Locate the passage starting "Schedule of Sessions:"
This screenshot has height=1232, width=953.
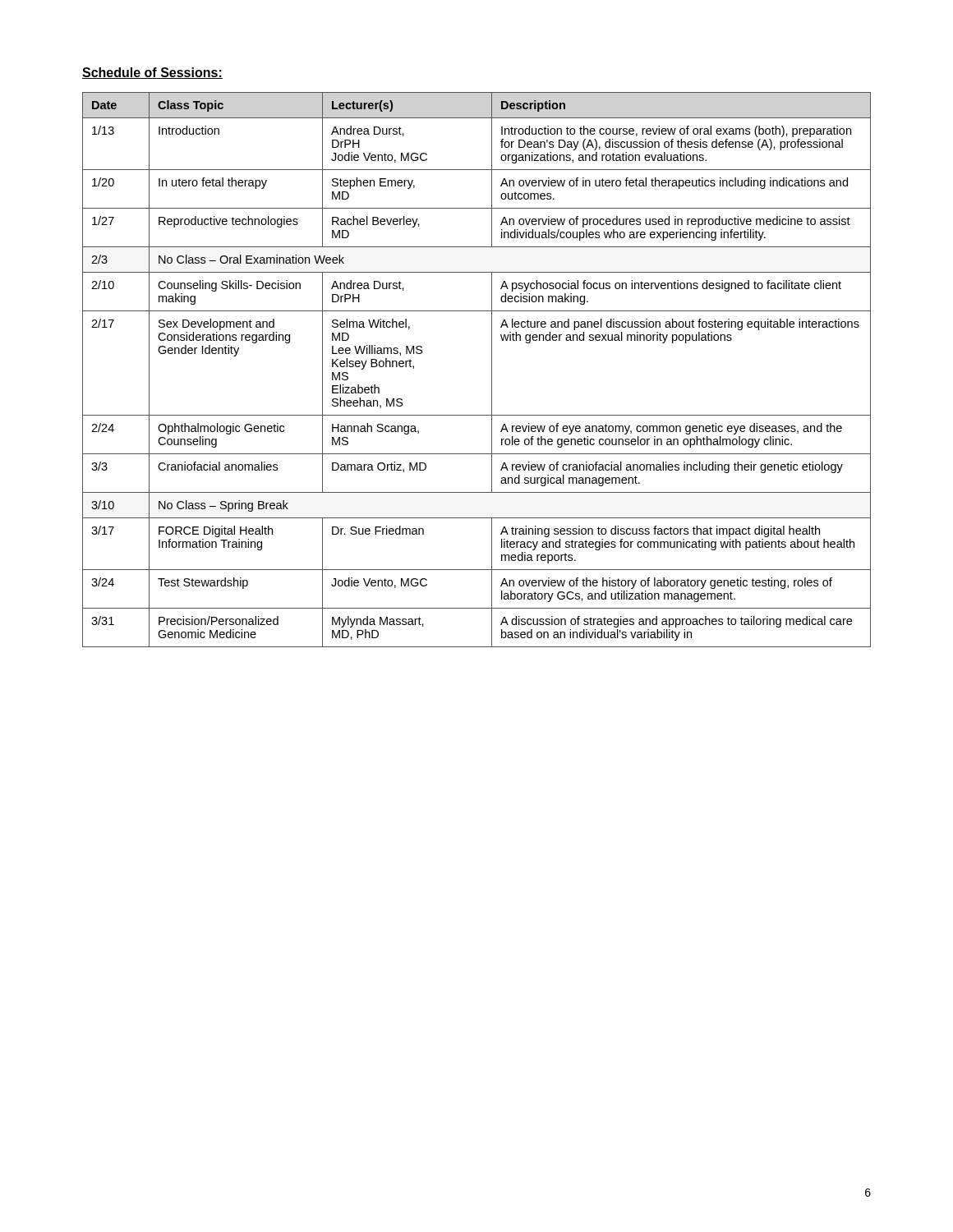(152, 73)
